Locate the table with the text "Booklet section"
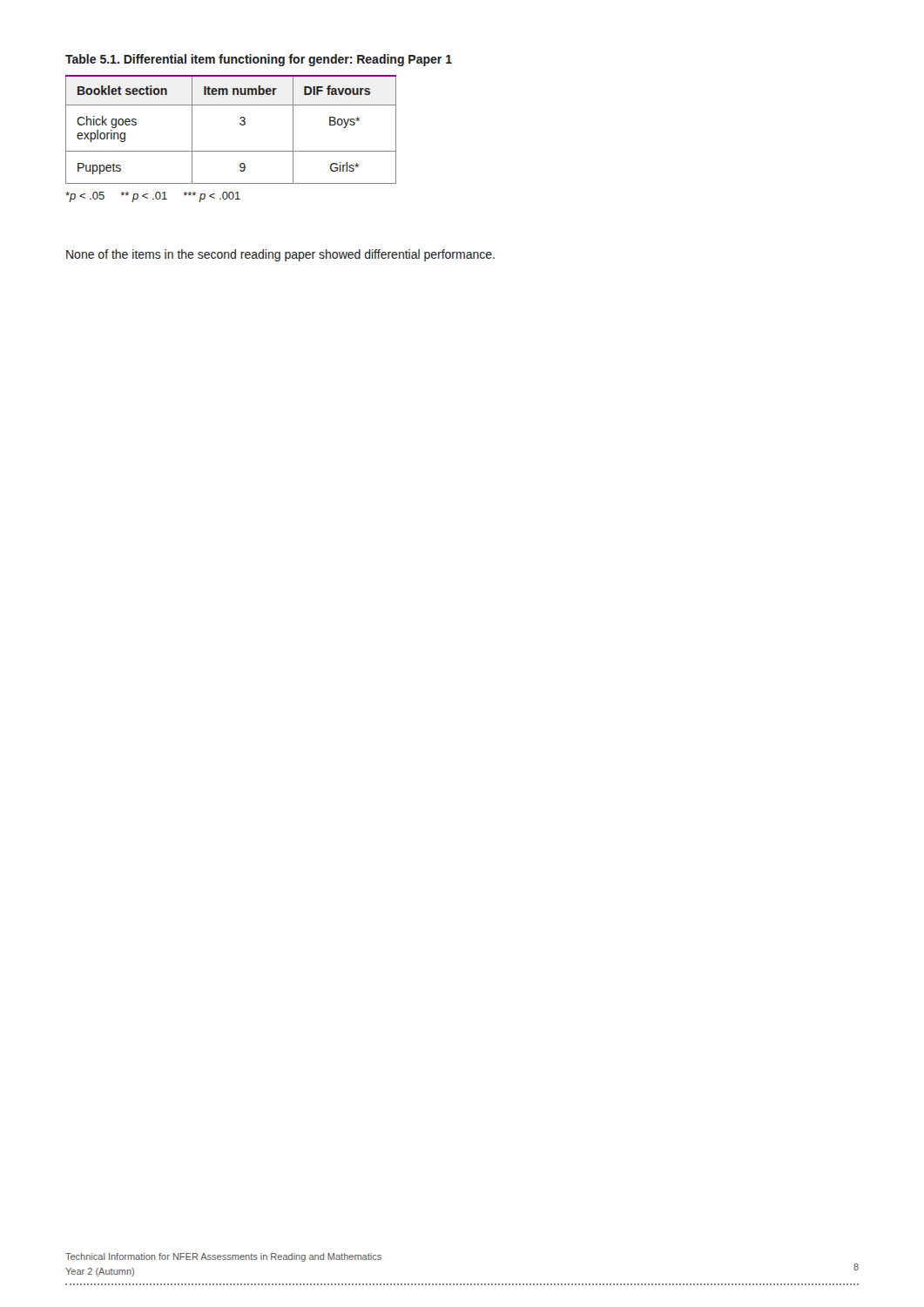This screenshot has height=1307, width=924. click(462, 129)
